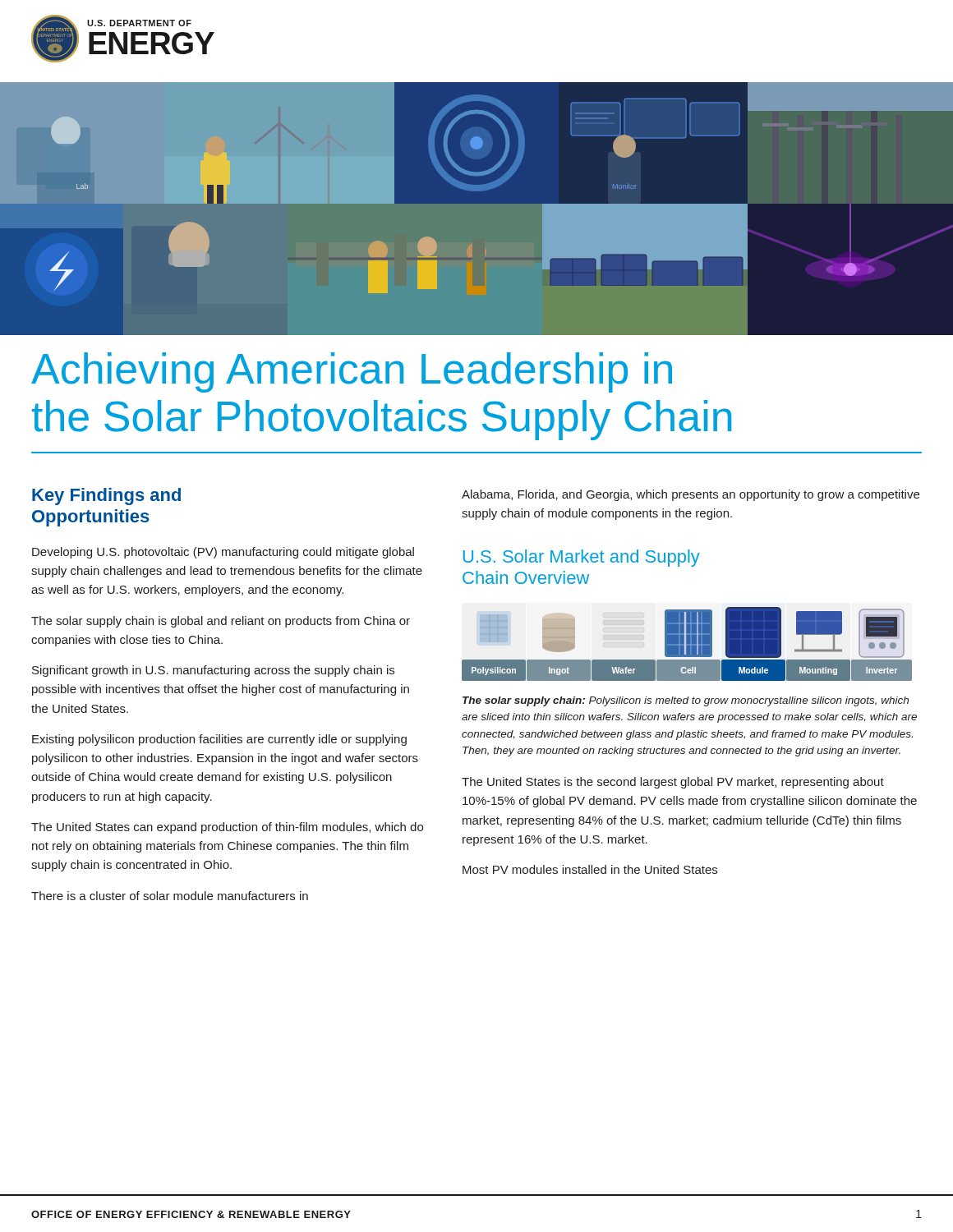Where is the passage that starts "The United States is the second"?
This screenshot has height=1232, width=953.
[692, 810]
